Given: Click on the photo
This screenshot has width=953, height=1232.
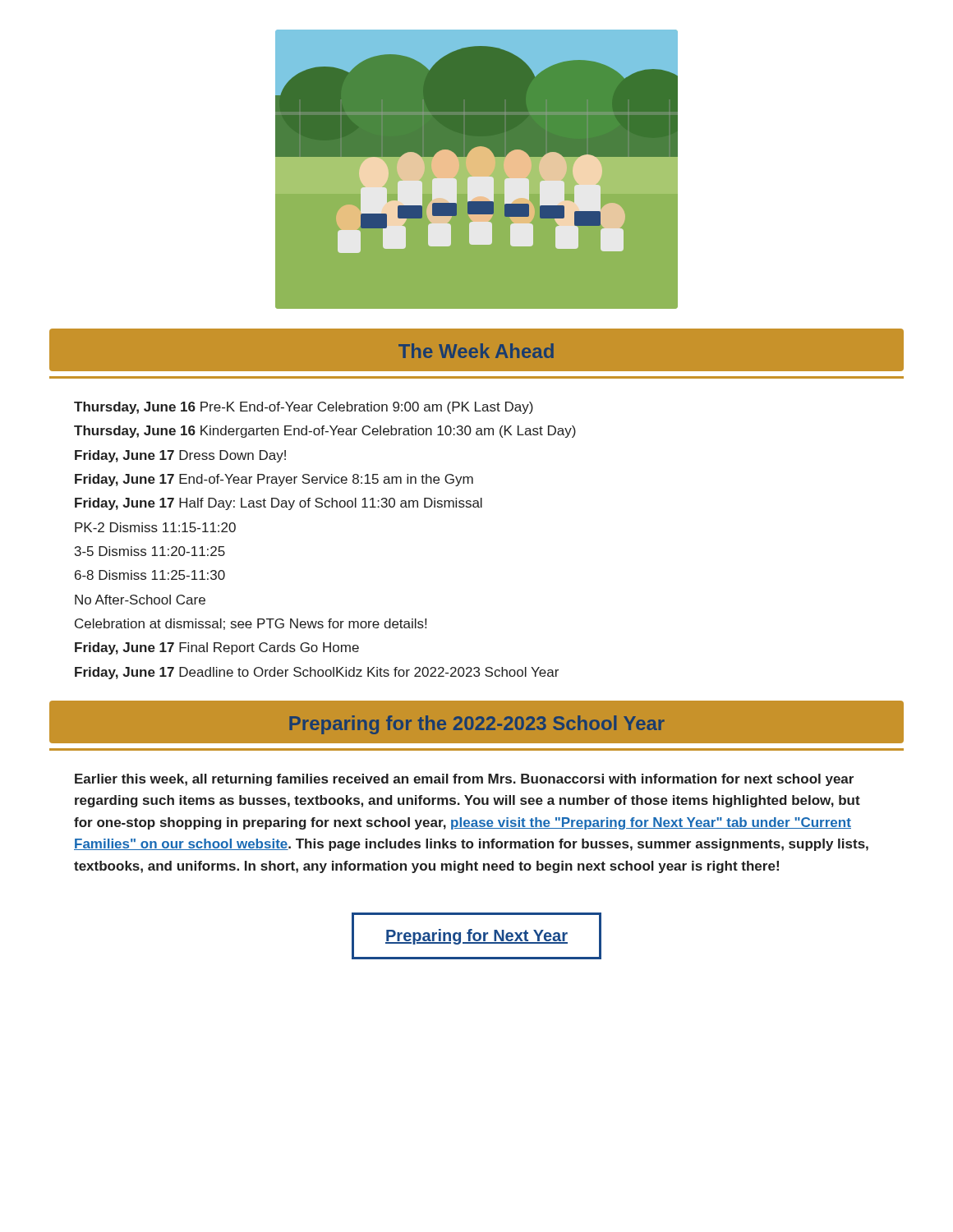Looking at the screenshot, I should click(x=476, y=164).
